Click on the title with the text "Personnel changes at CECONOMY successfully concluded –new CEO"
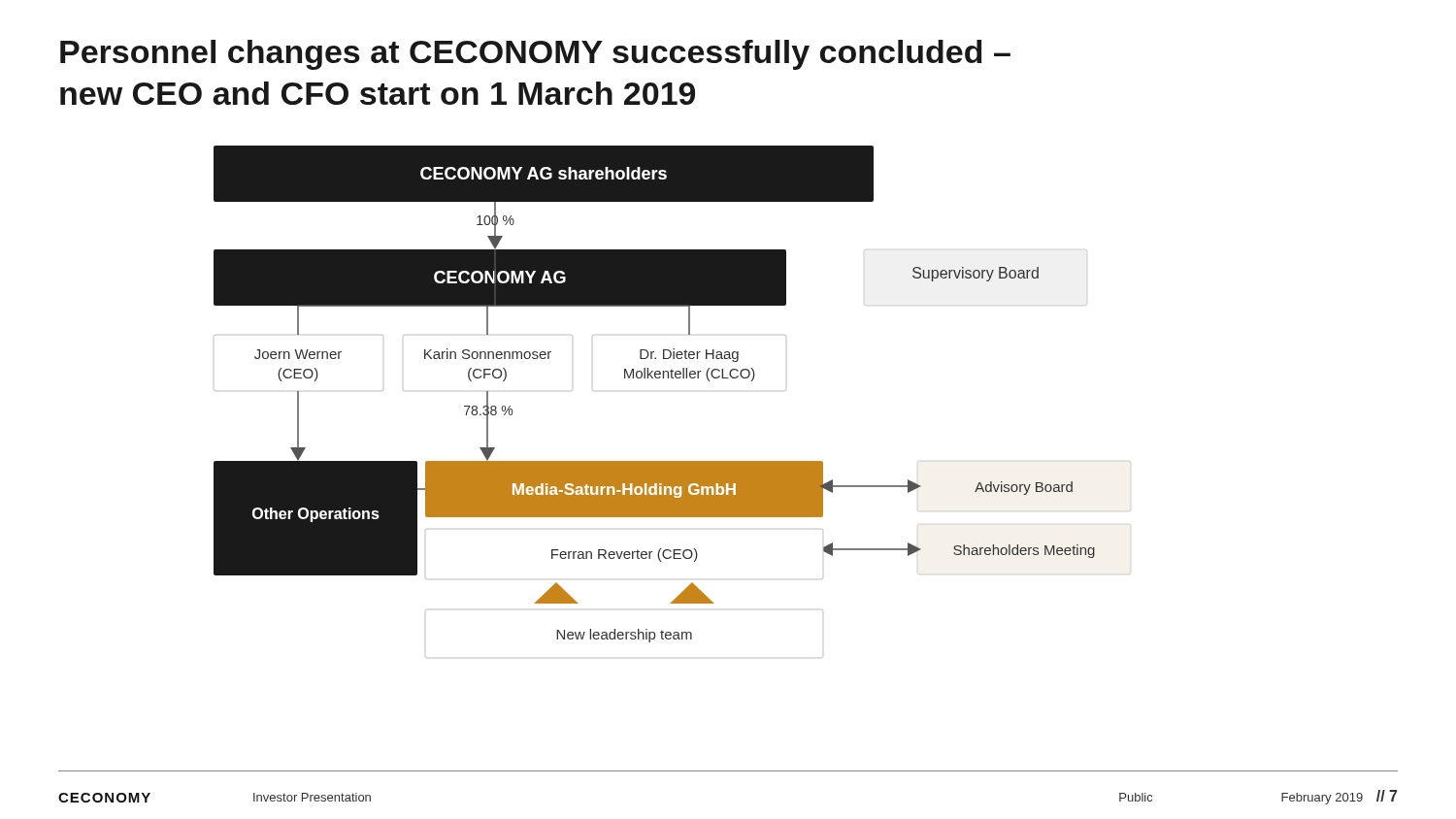This screenshot has height=819, width=1456. click(728, 72)
